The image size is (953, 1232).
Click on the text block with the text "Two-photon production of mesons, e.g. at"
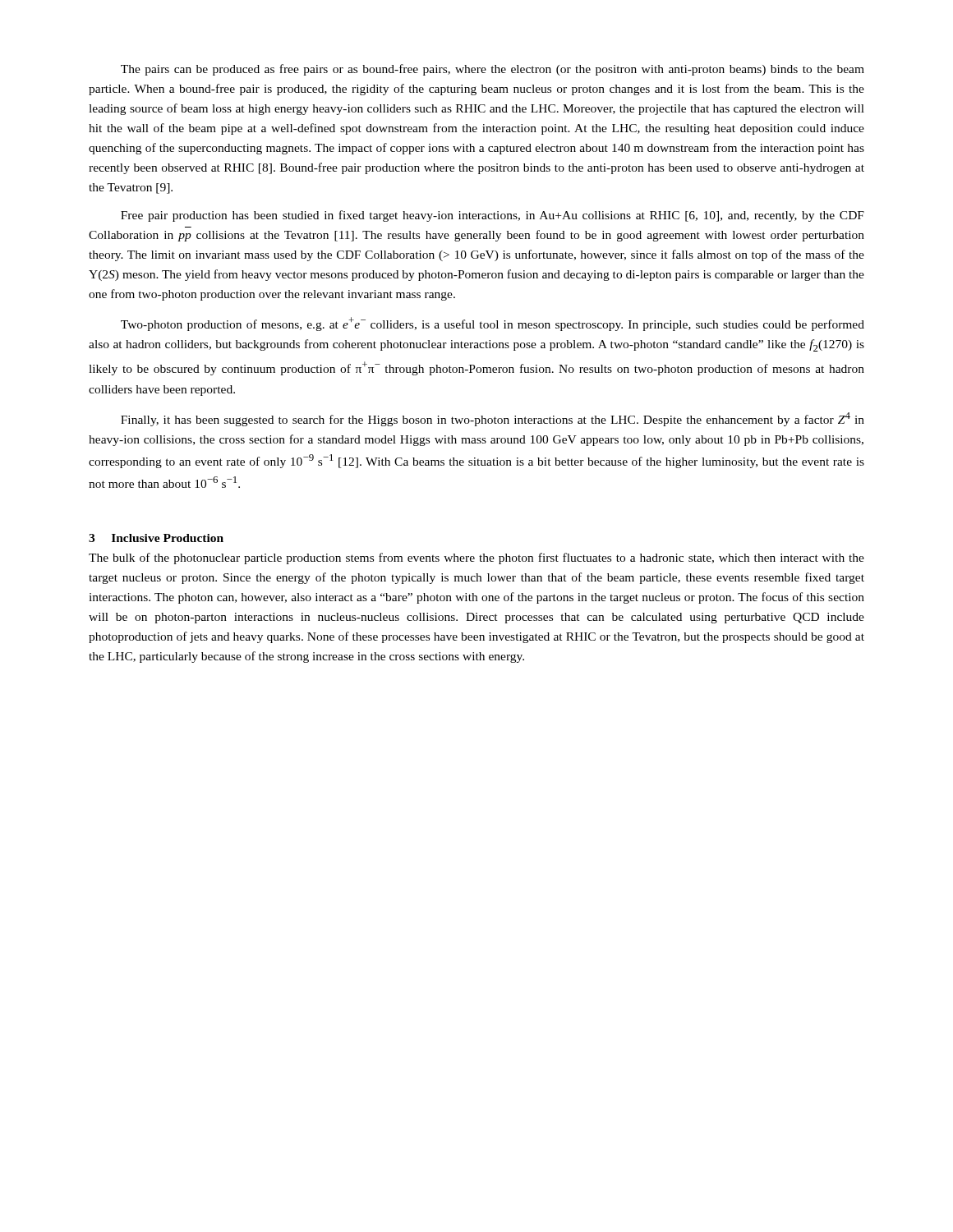(x=476, y=356)
